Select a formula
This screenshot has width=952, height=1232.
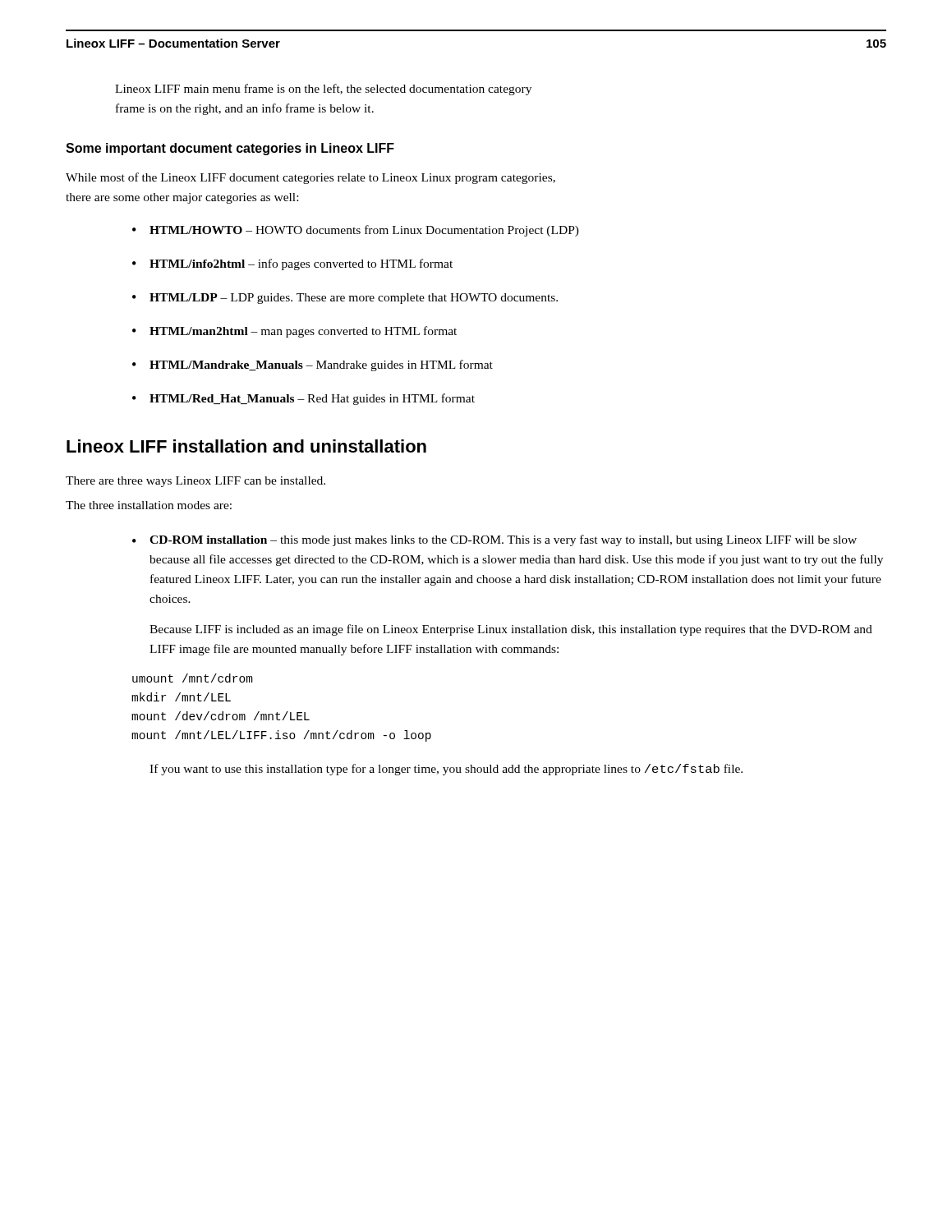[282, 707]
